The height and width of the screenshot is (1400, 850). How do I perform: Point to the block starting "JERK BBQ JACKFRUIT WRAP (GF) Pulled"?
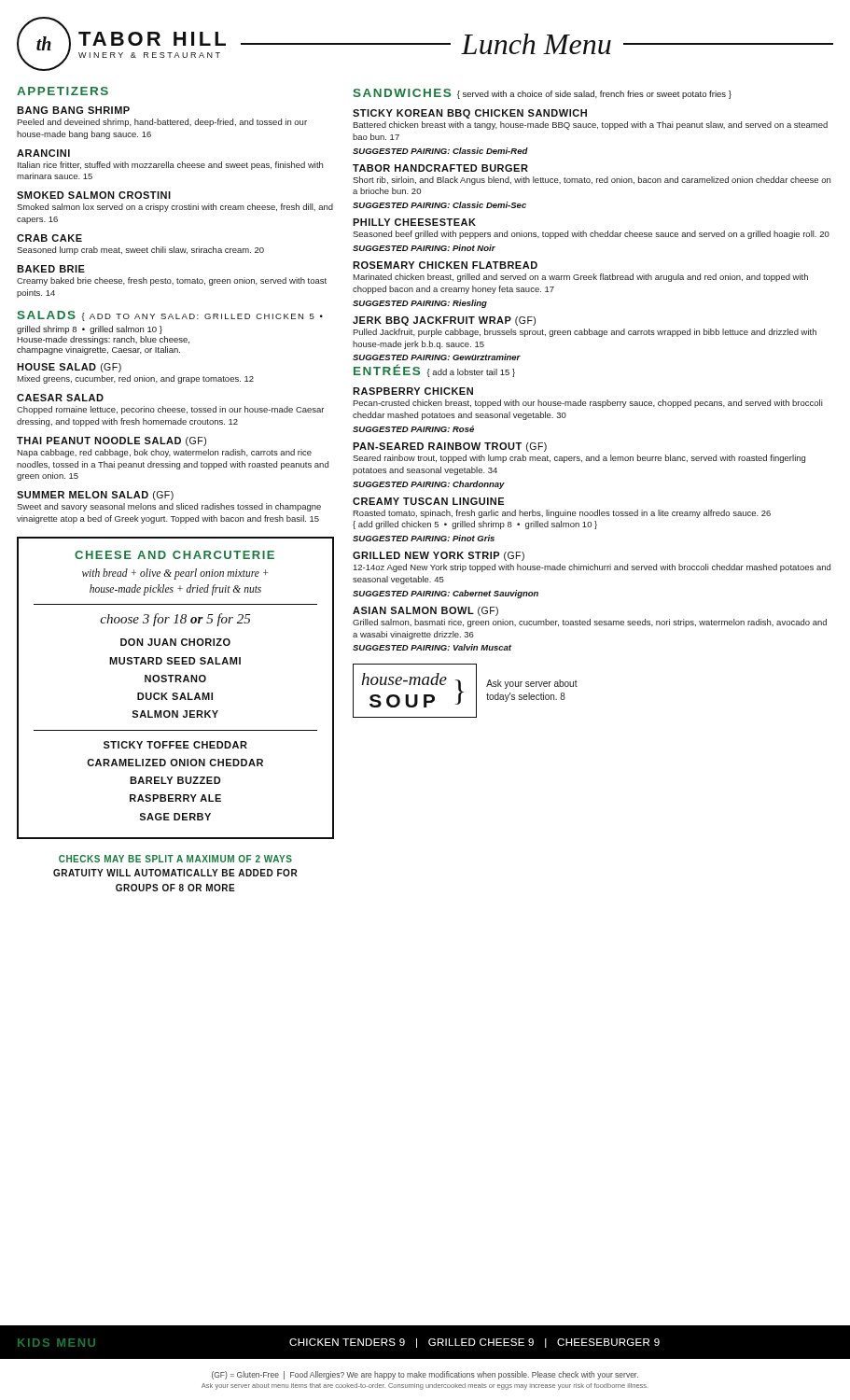click(x=593, y=338)
